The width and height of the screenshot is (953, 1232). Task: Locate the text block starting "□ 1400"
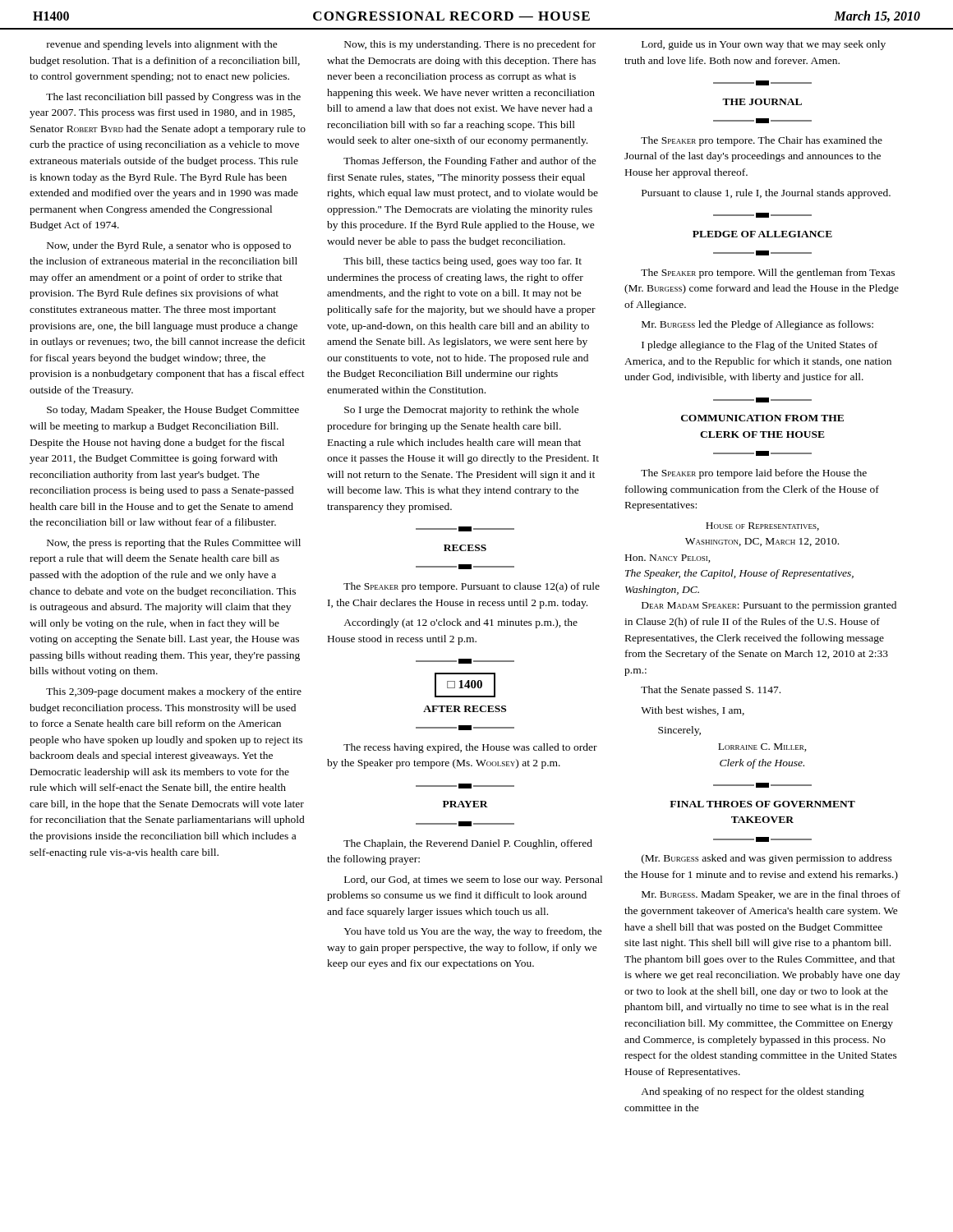pyautogui.click(x=465, y=685)
